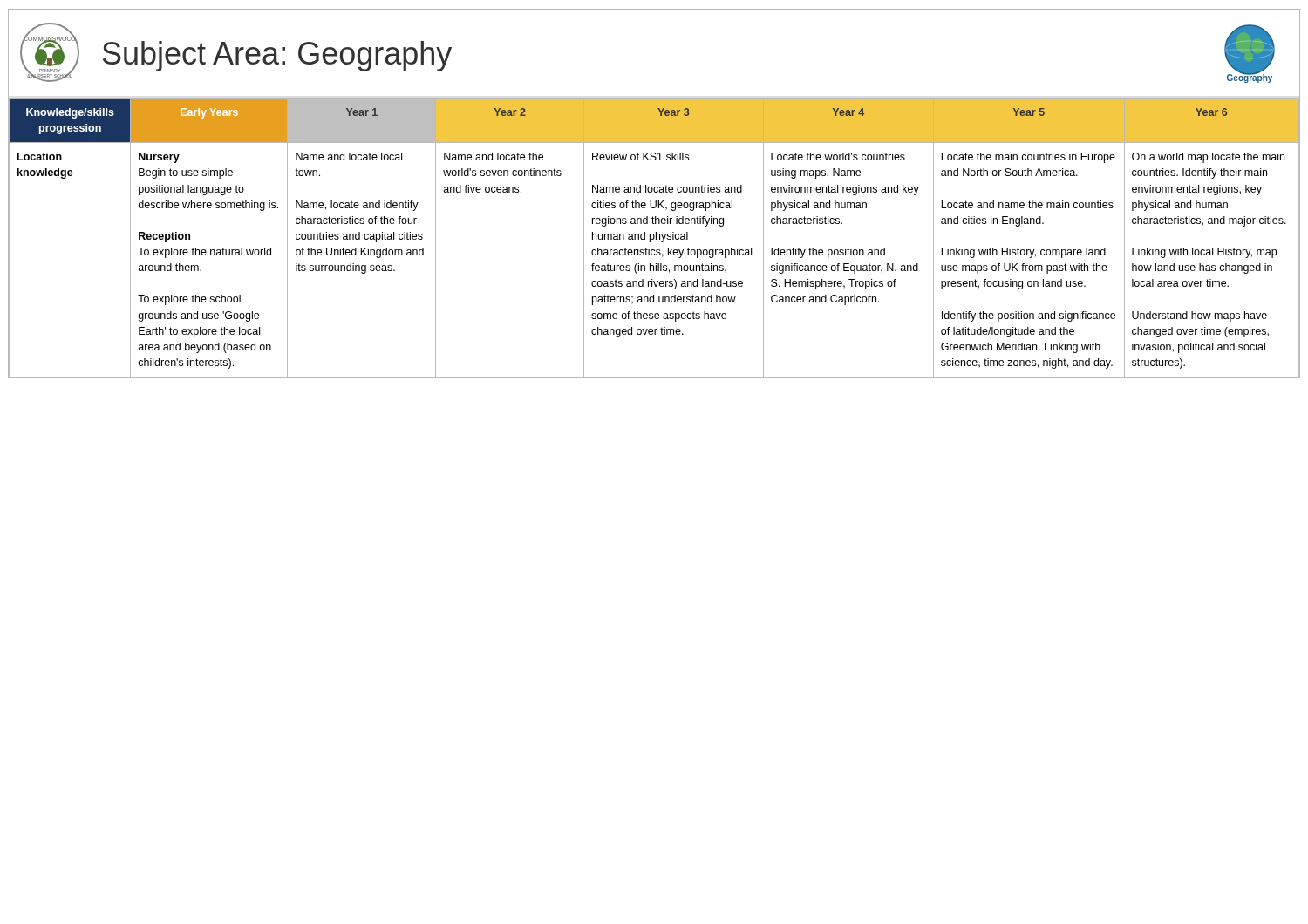Click on the title with the text "Subject Area: Geography"
This screenshot has height=924, width=1308.
277,53
